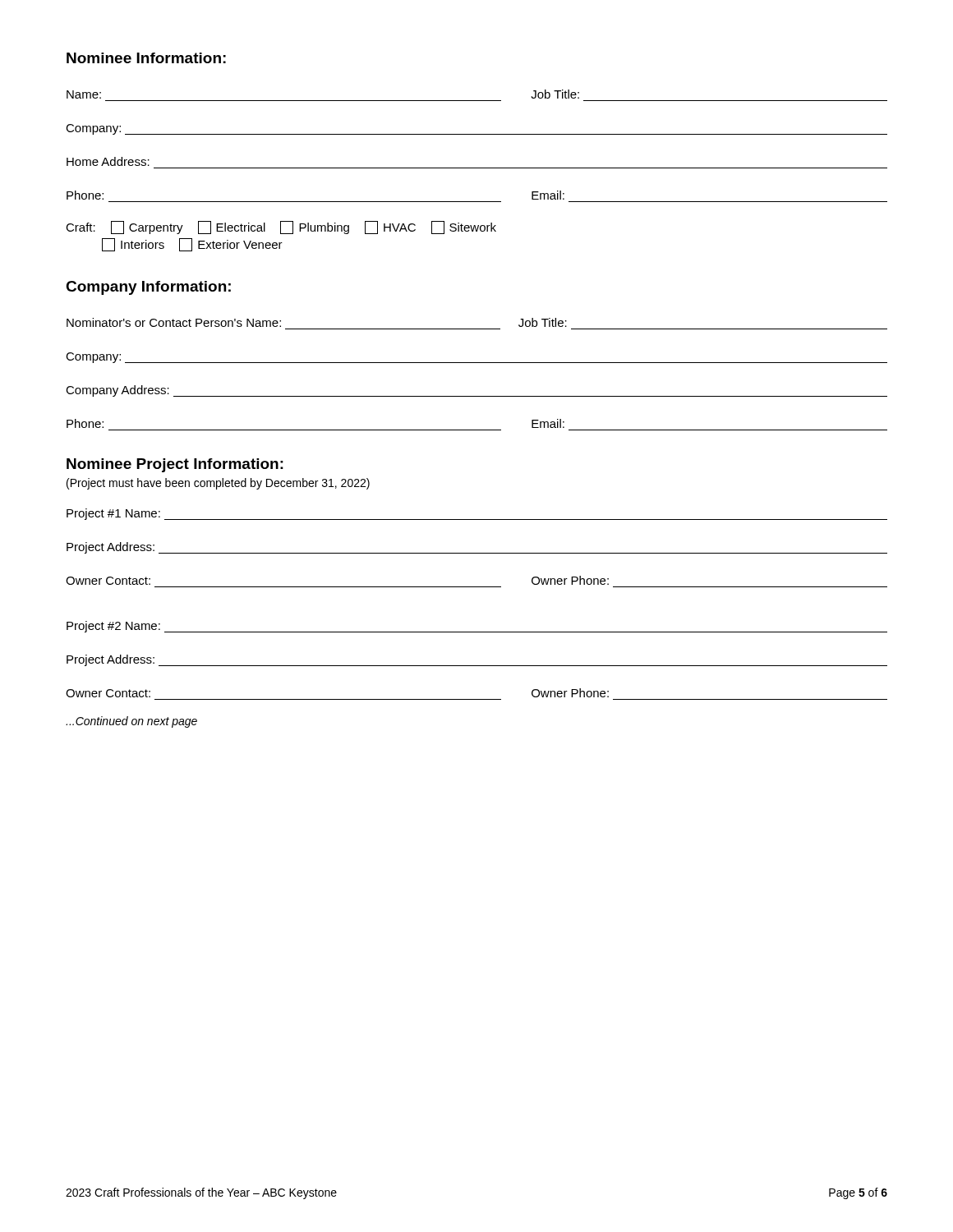Select the text block that reads "Craft: Carpentry Electrical Plumbing"

tap(476, 236)
